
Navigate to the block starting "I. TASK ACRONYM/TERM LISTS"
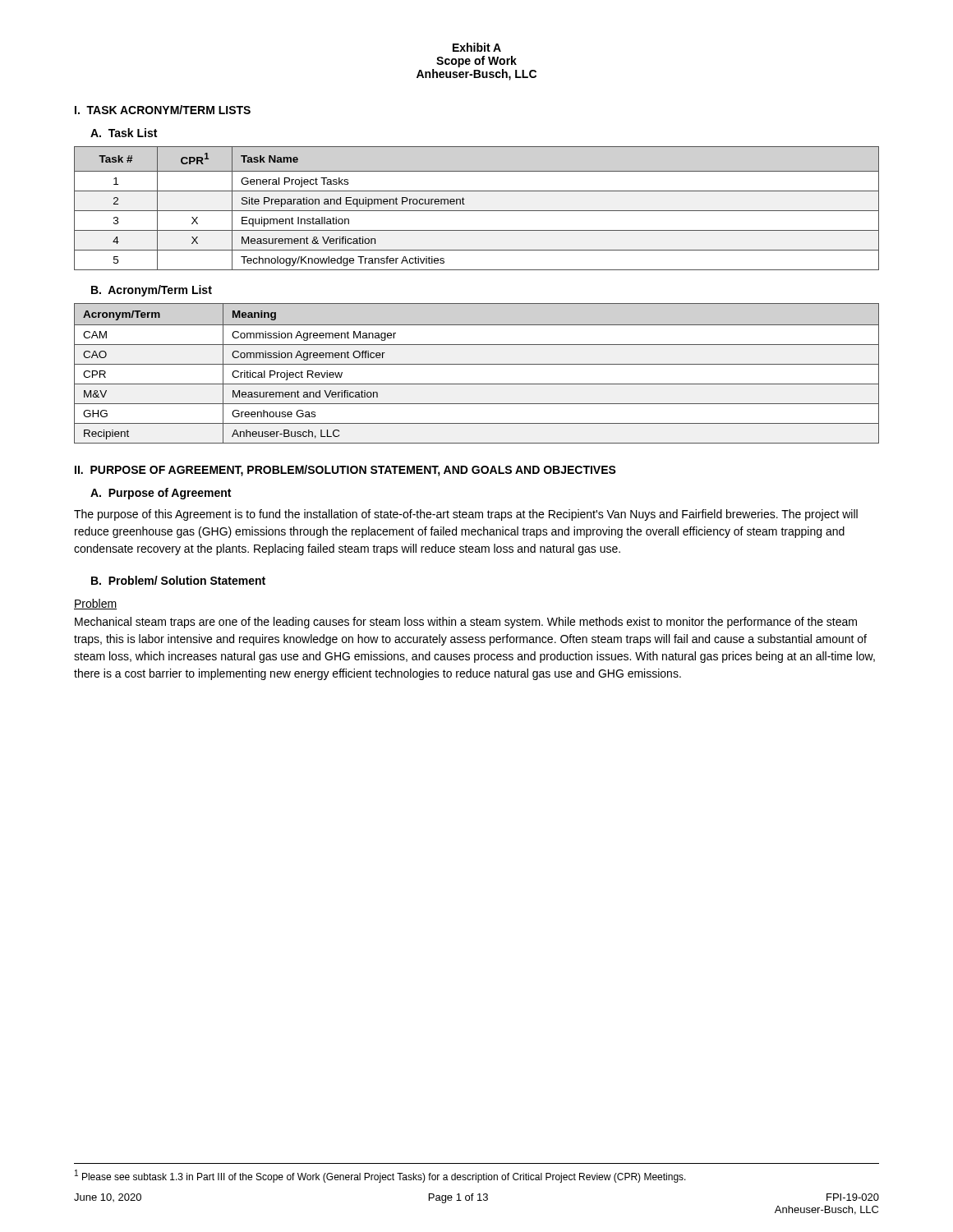pyautogui.click(x=162, y=110)
